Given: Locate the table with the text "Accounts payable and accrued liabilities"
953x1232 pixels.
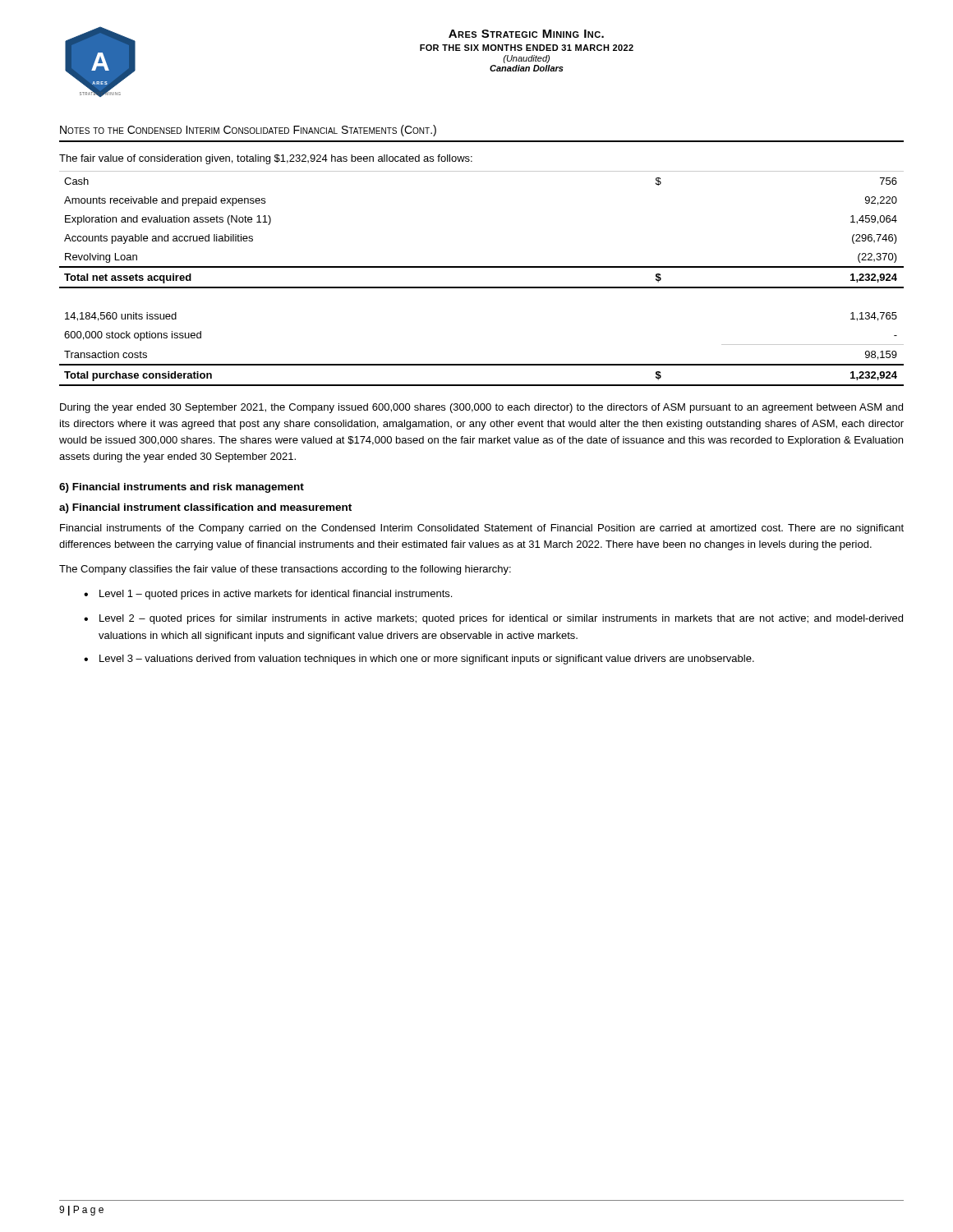Looking at the screenshot, I should coord(481,278).
